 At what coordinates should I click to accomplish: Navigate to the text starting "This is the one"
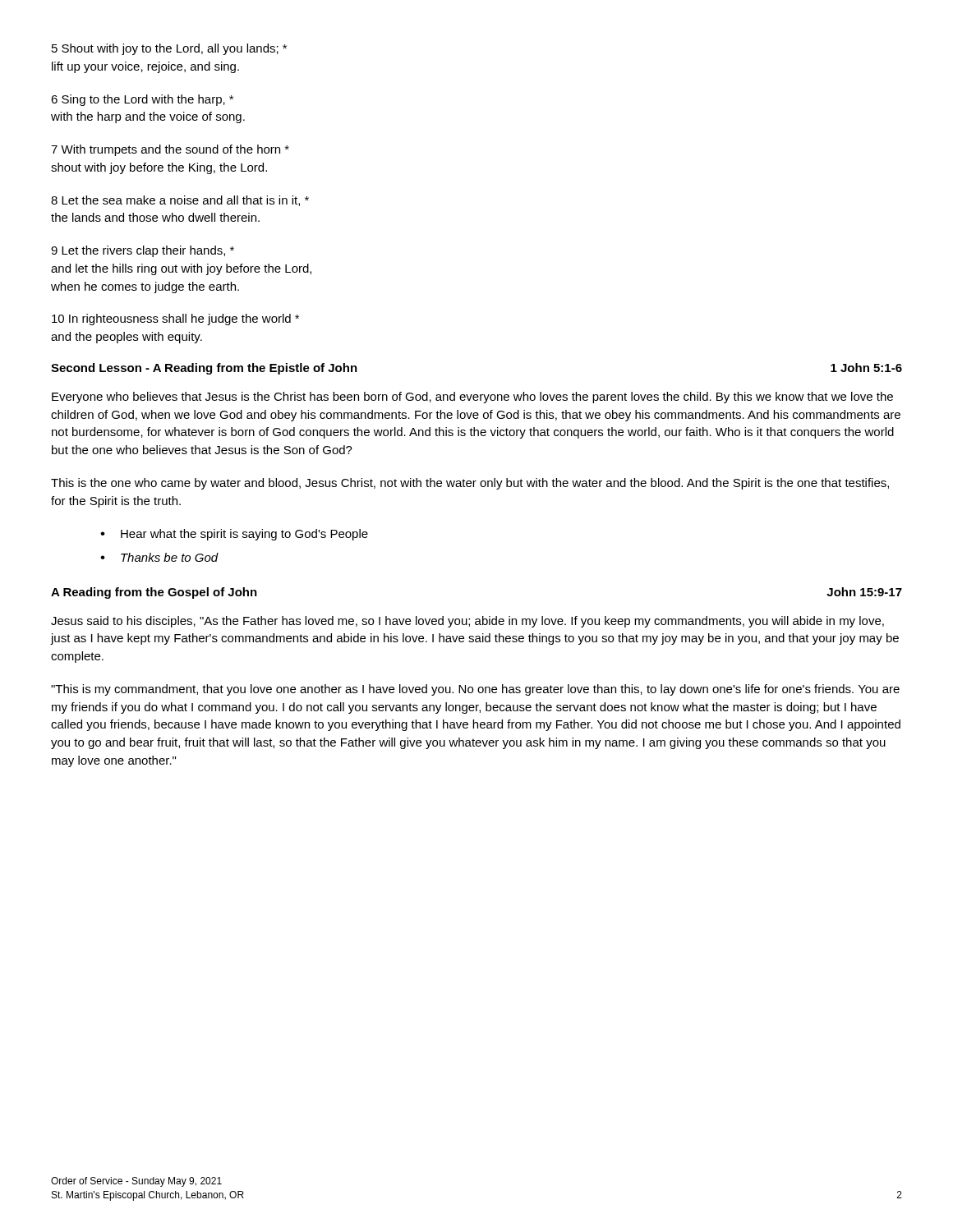470,491
